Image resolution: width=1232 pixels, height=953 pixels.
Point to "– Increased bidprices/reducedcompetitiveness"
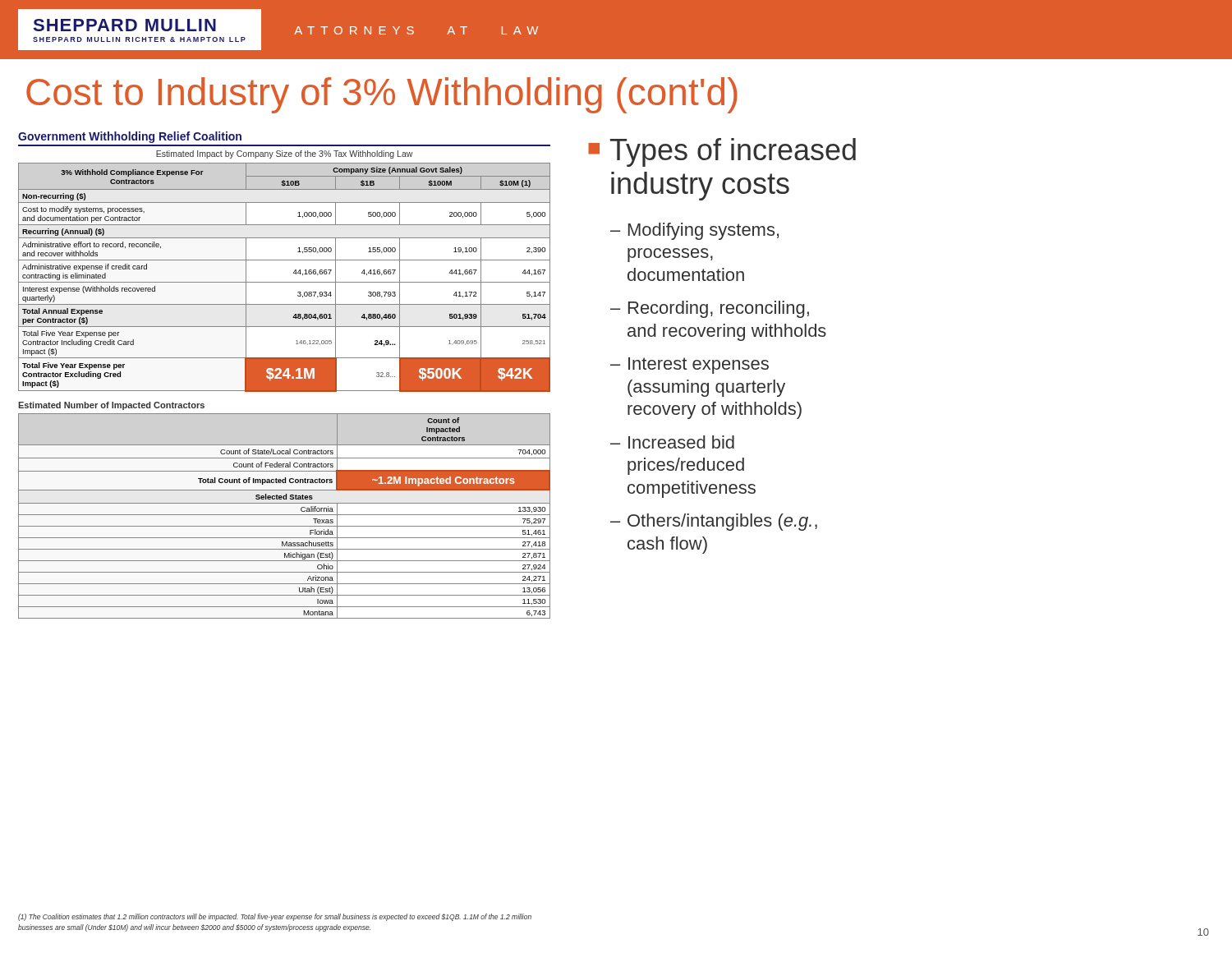coord(683,464)
